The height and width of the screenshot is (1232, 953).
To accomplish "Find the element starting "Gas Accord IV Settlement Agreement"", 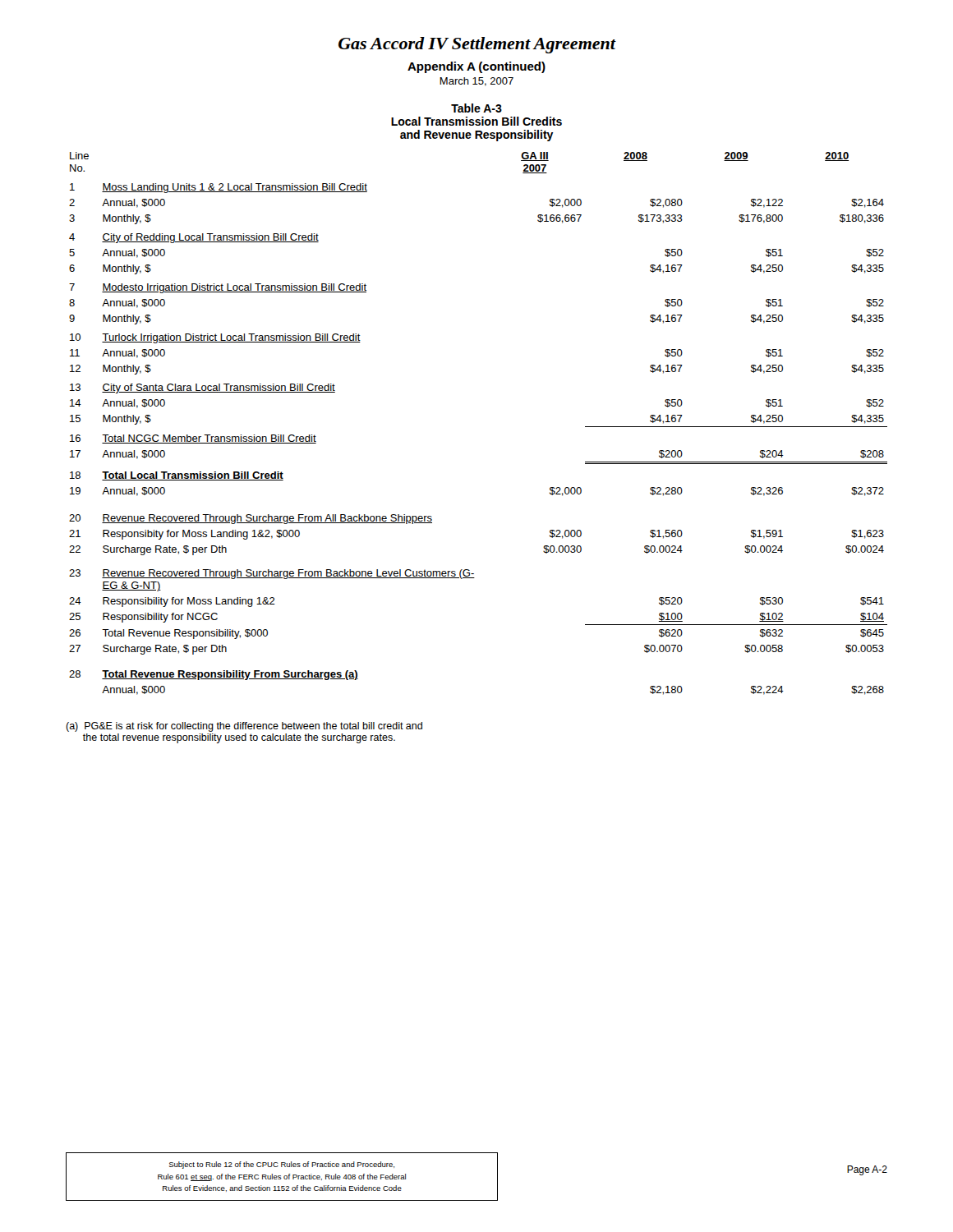I will point(476,43).
